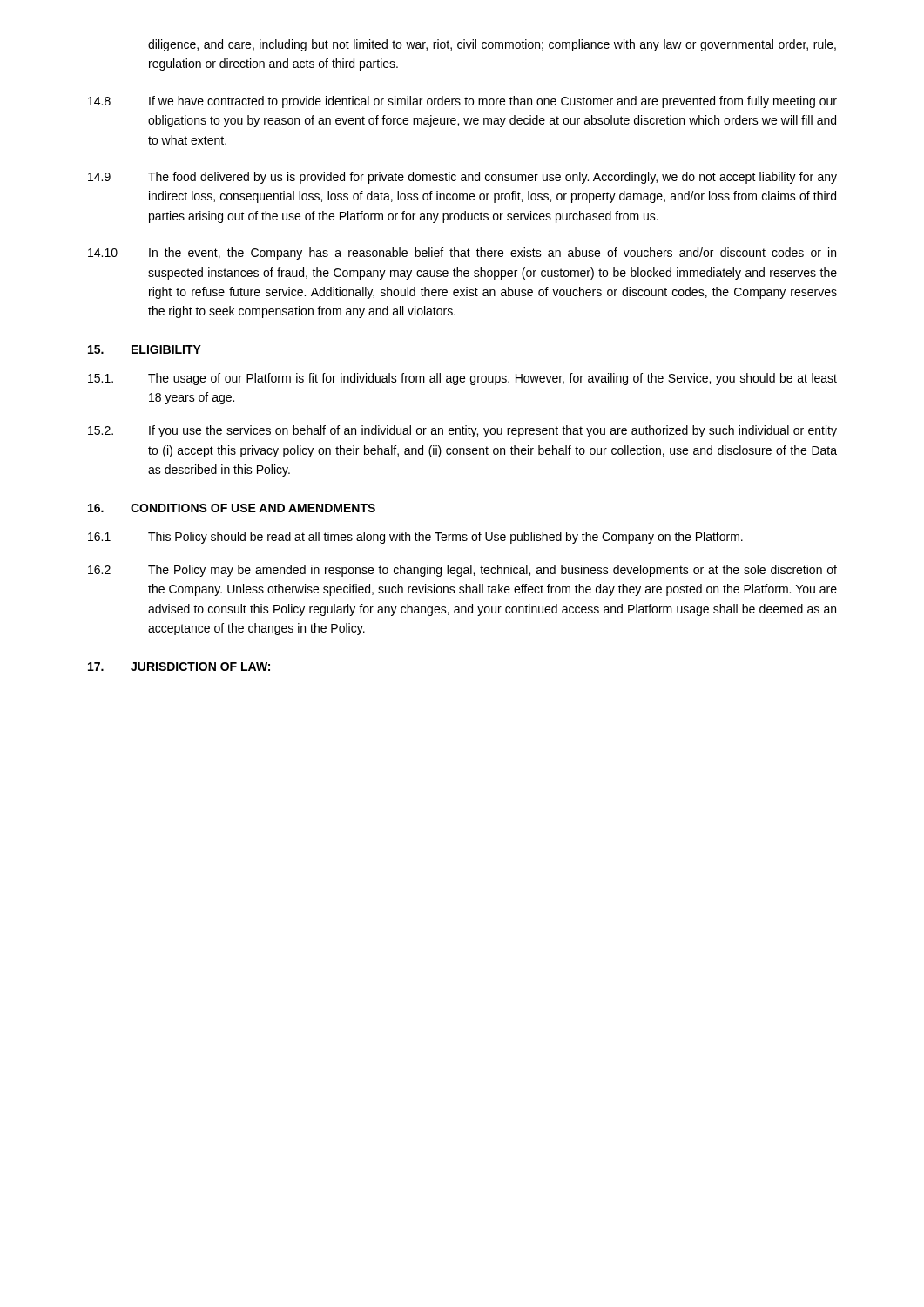This screenshot has height=1307, width=924.
Task: Point to the block beginning "diligence, and care, including but not limited"
Action: [x=492, y=54]
